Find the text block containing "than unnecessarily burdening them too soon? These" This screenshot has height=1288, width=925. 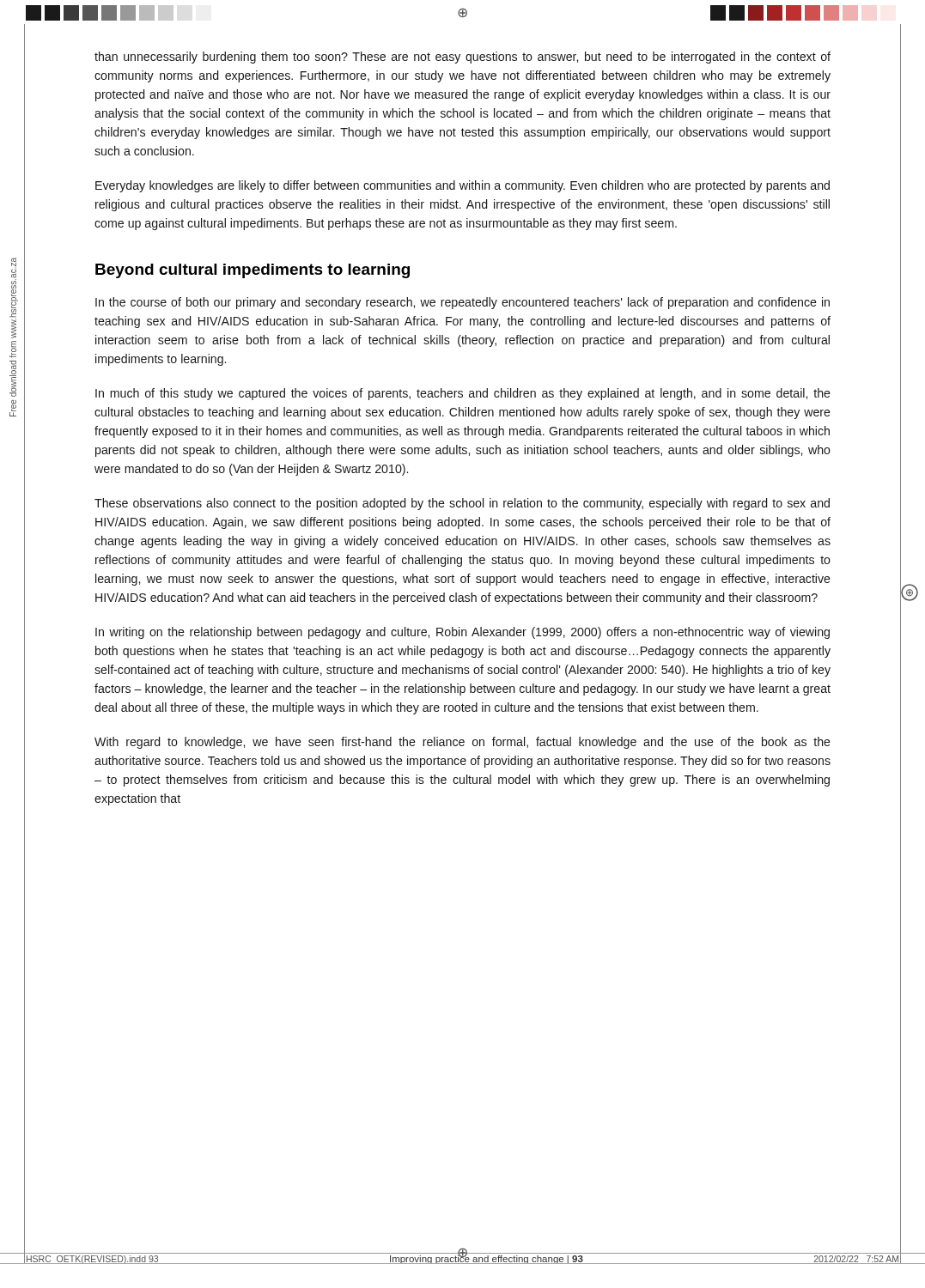pyautogui.click(x=462, y=104)
